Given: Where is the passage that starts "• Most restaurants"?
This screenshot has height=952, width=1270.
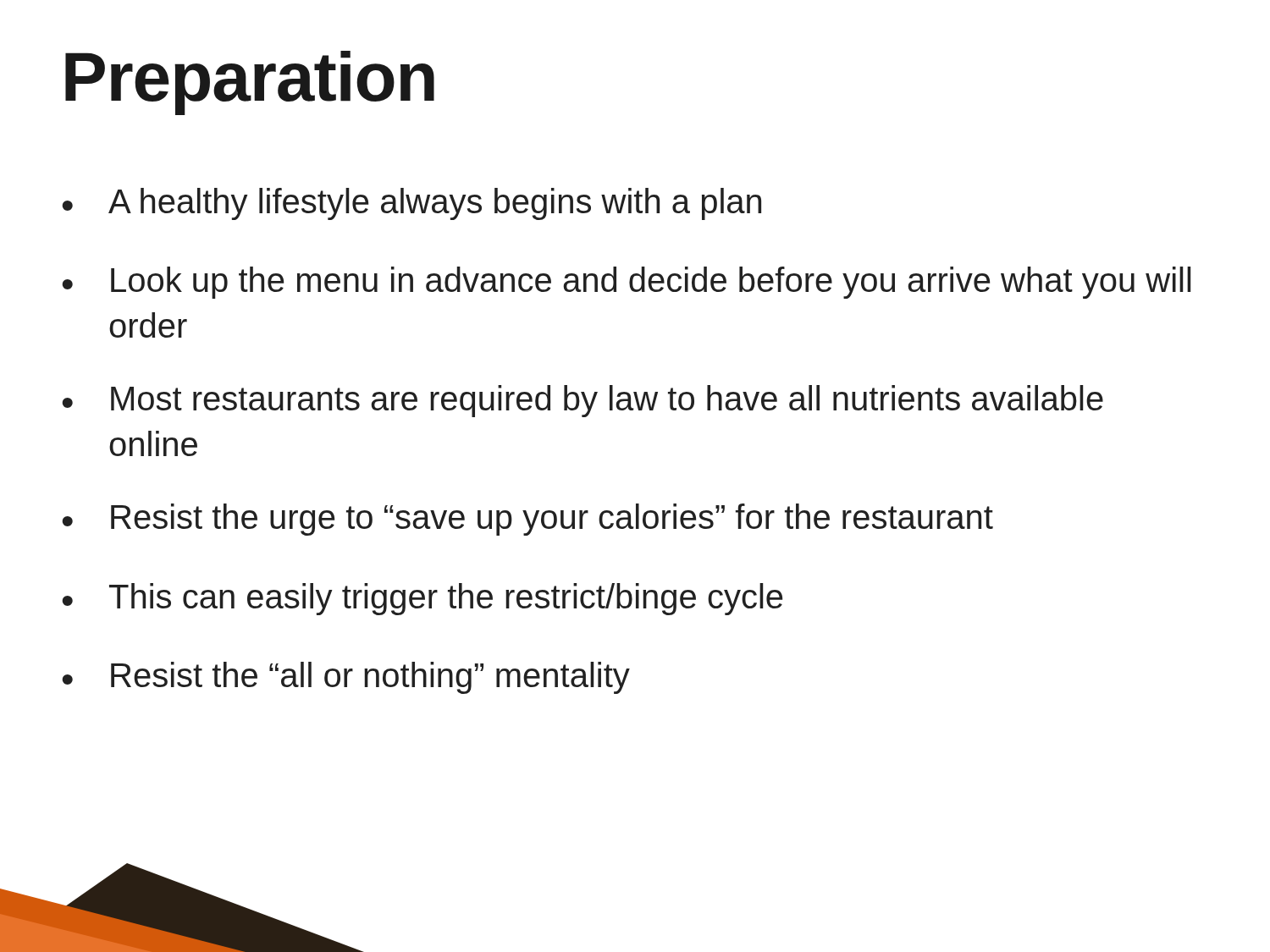Looking at the screenshot, I should (632, 422).
